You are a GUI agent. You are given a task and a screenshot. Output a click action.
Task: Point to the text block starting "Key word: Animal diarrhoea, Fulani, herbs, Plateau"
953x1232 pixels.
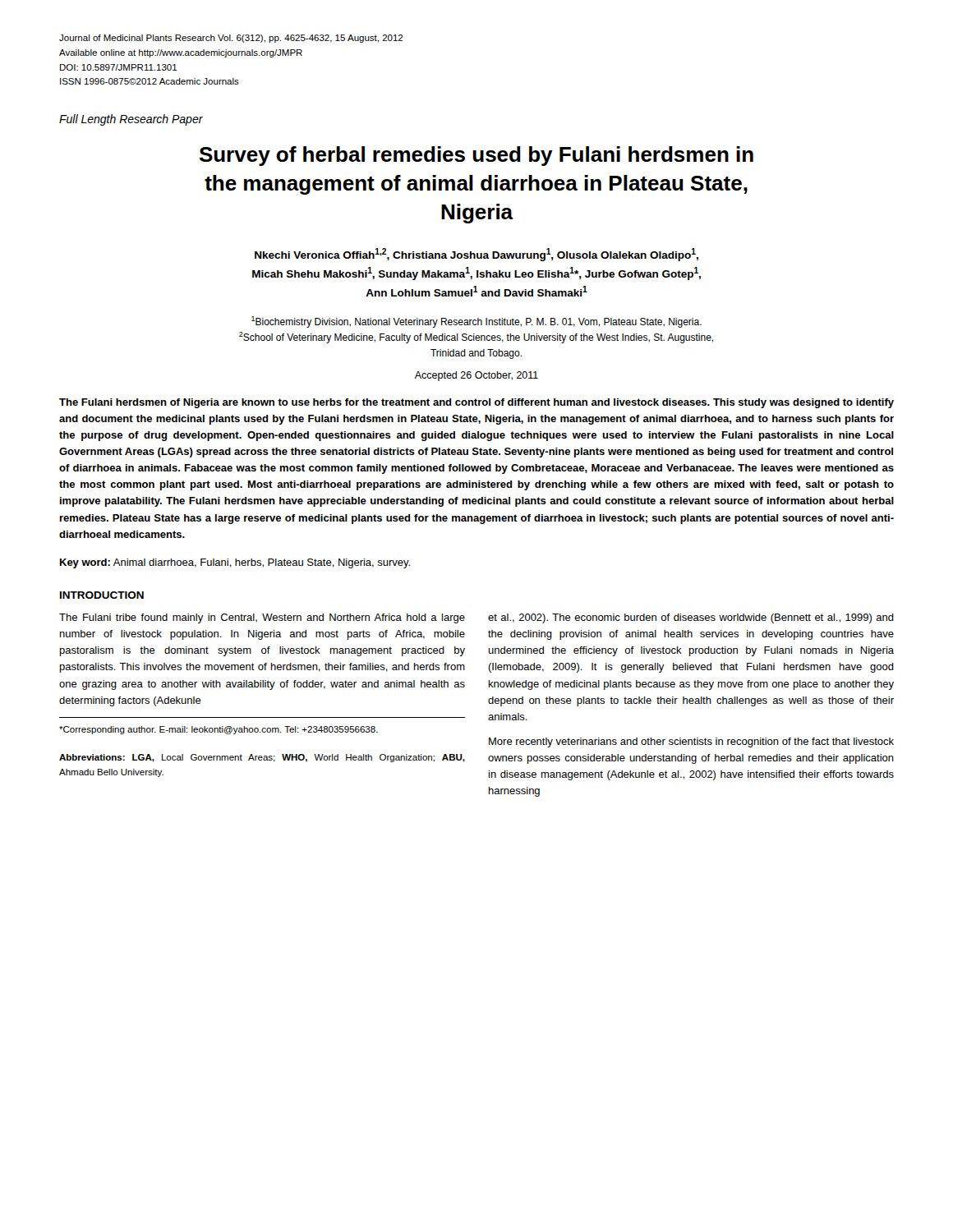235,562
